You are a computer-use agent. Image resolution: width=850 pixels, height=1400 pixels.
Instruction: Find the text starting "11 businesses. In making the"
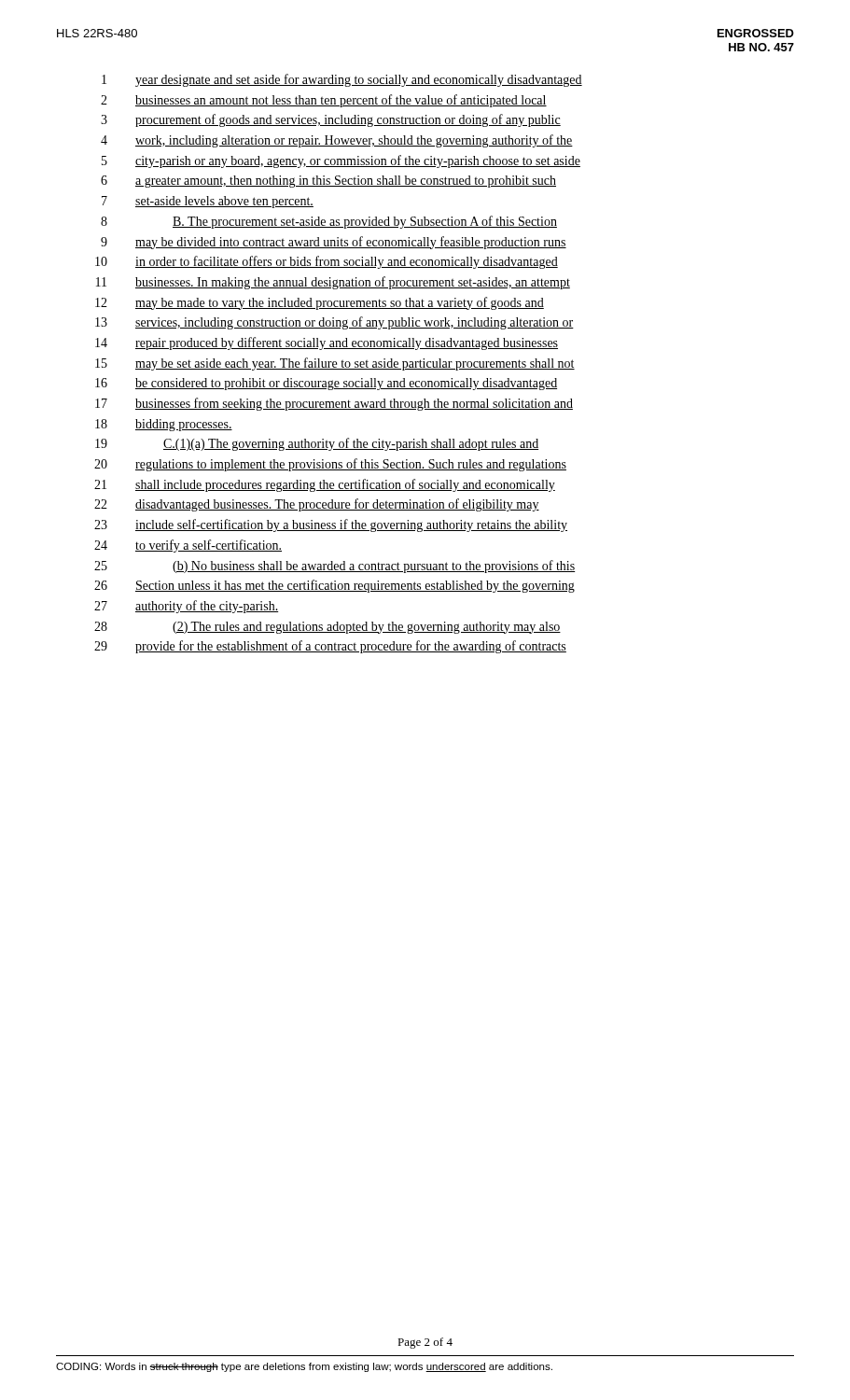(425, 283)
